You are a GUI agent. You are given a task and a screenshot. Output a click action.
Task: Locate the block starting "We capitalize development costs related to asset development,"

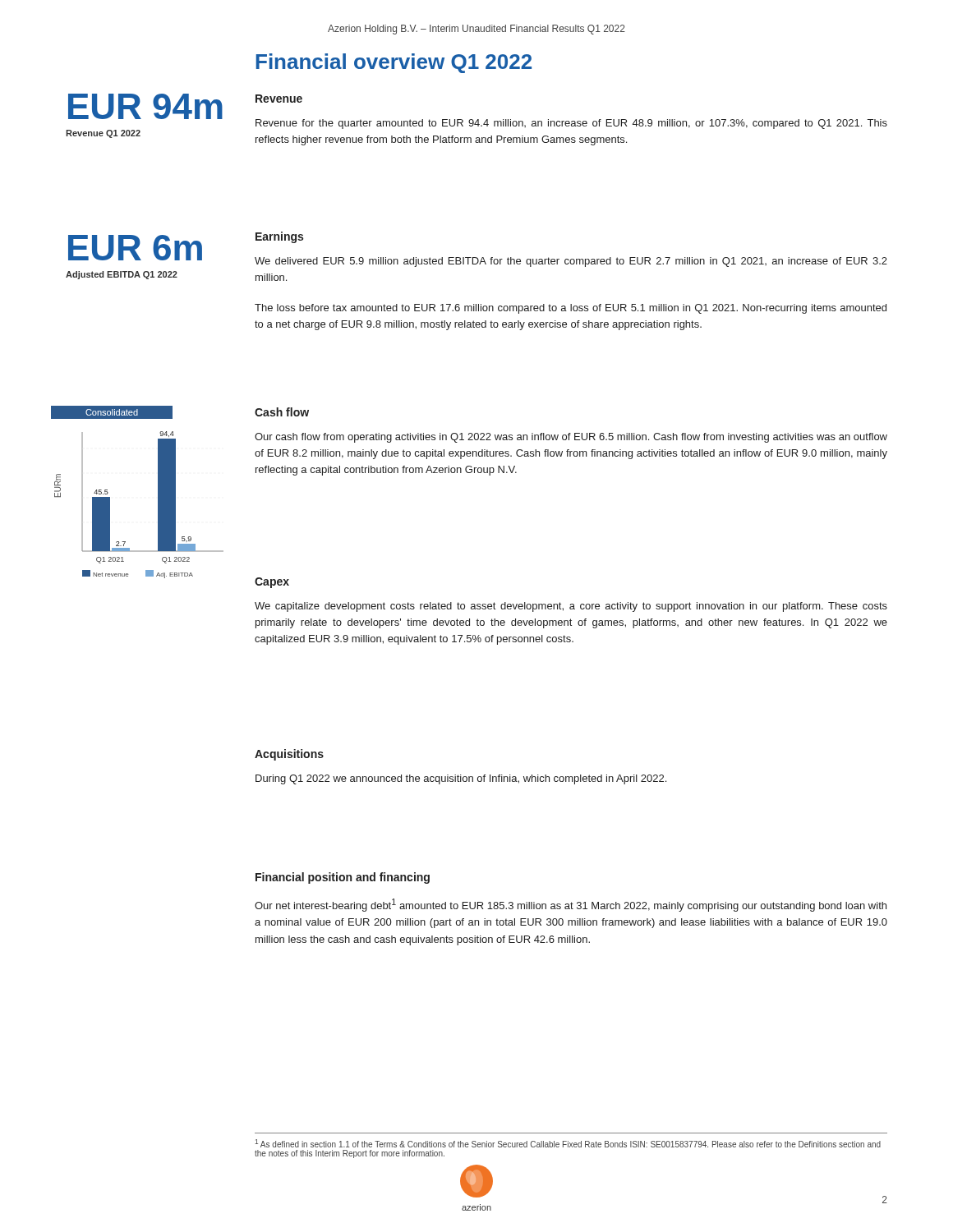[571, 622]
